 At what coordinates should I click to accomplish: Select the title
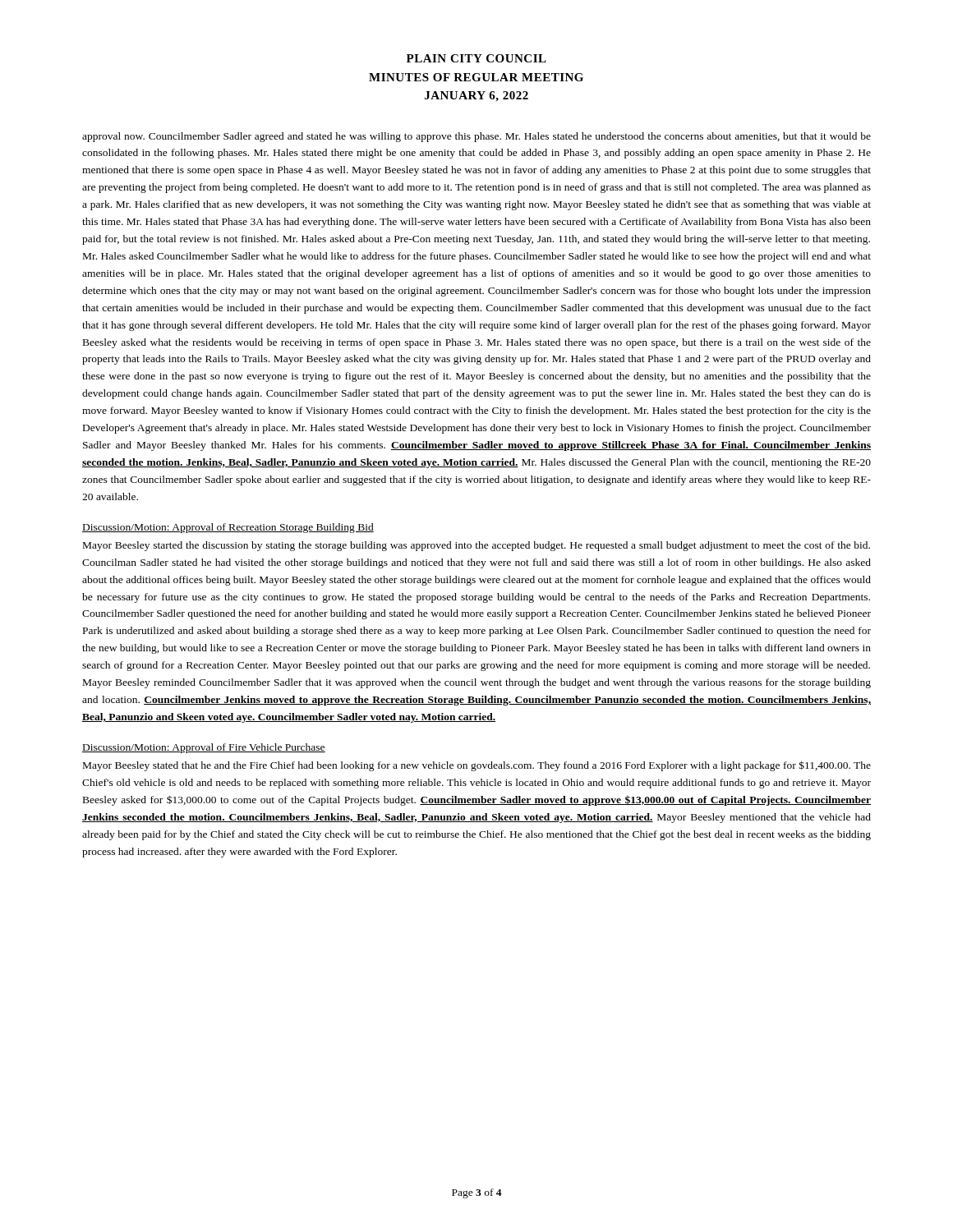coord(476,77)
